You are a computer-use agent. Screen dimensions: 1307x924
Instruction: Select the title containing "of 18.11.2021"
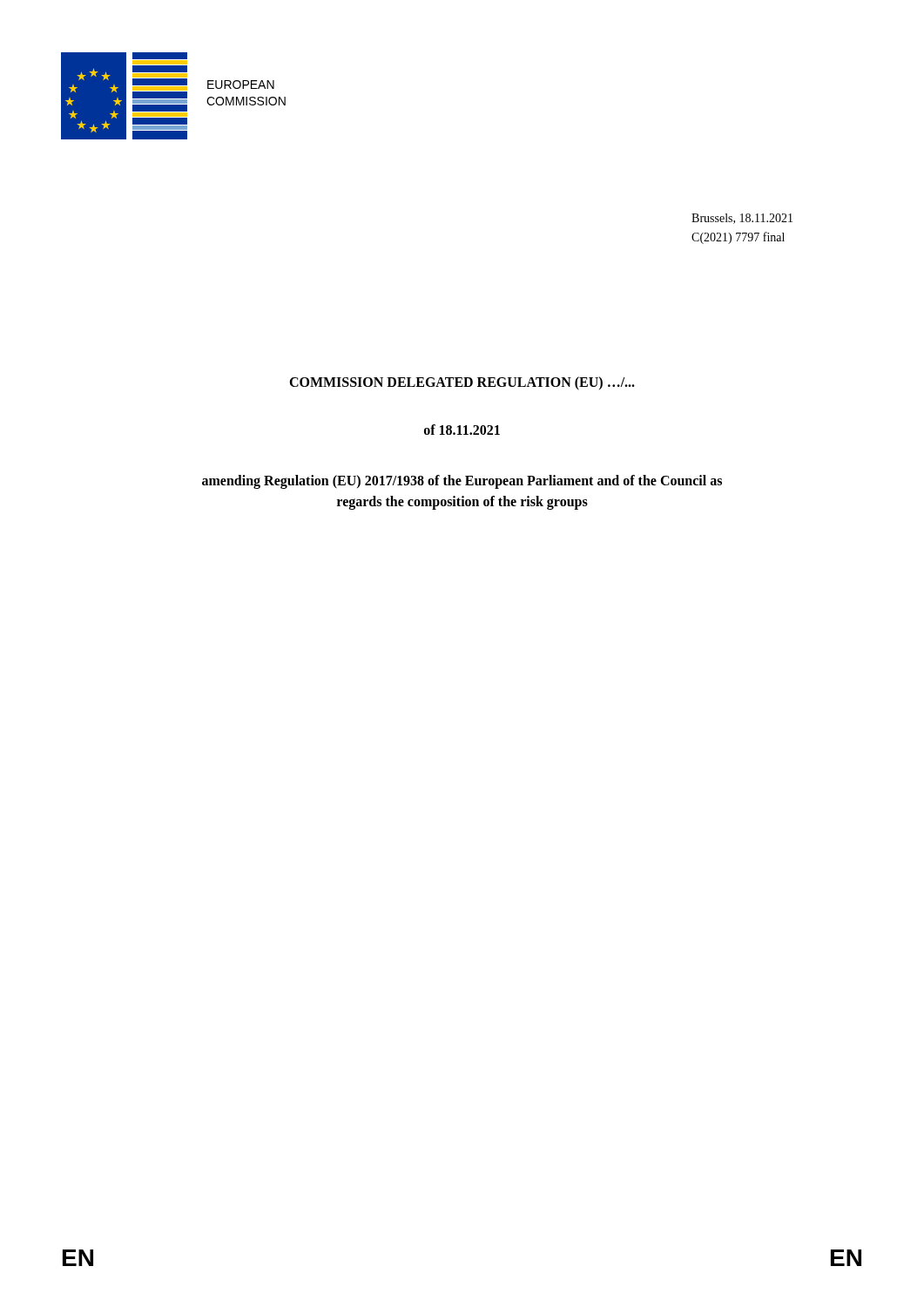[462, 430]
